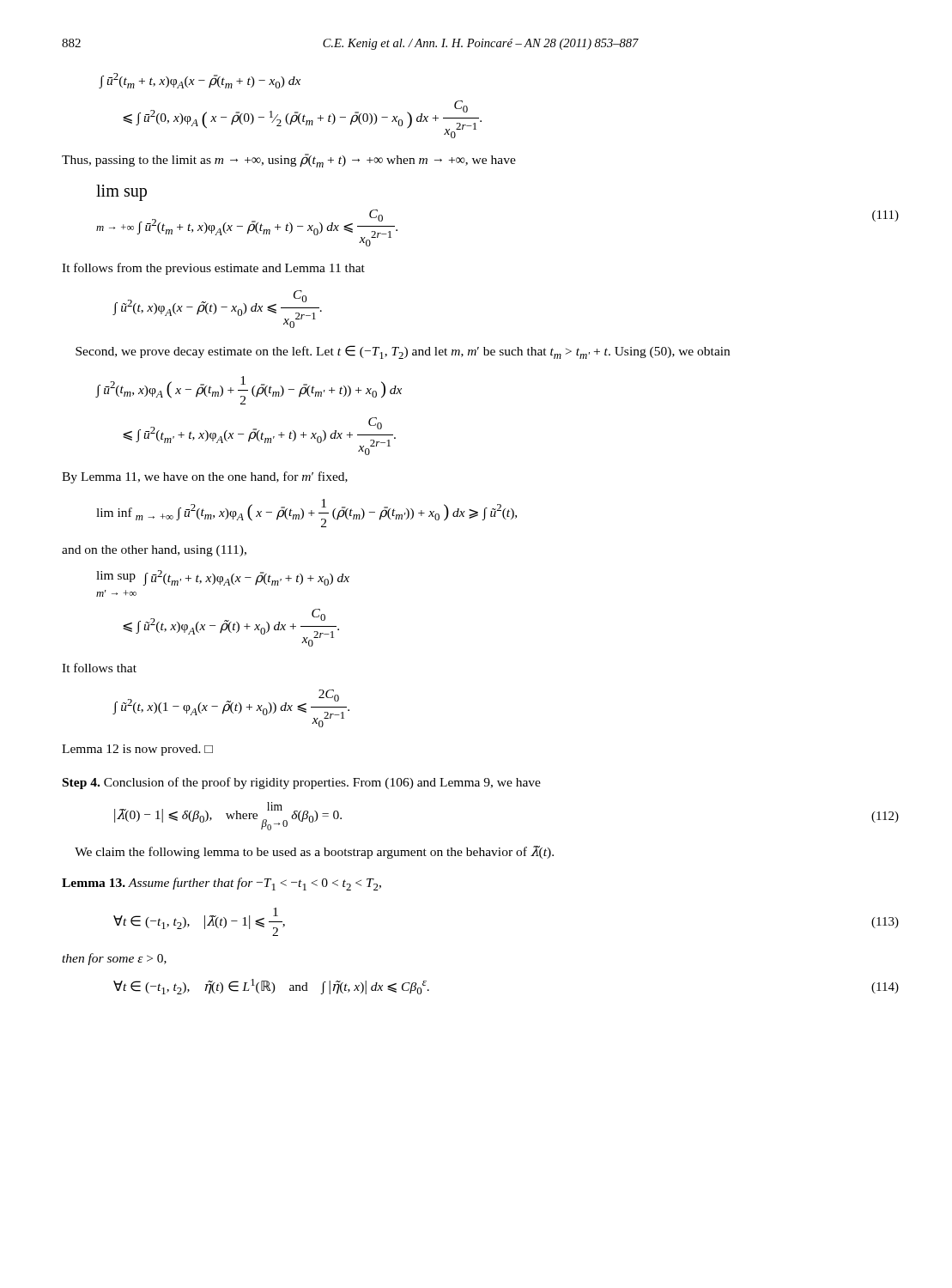The image size is (952, 1288).
Task: Find the formula on this page that starts "lim sup m →"
Action: click(121, 193)
